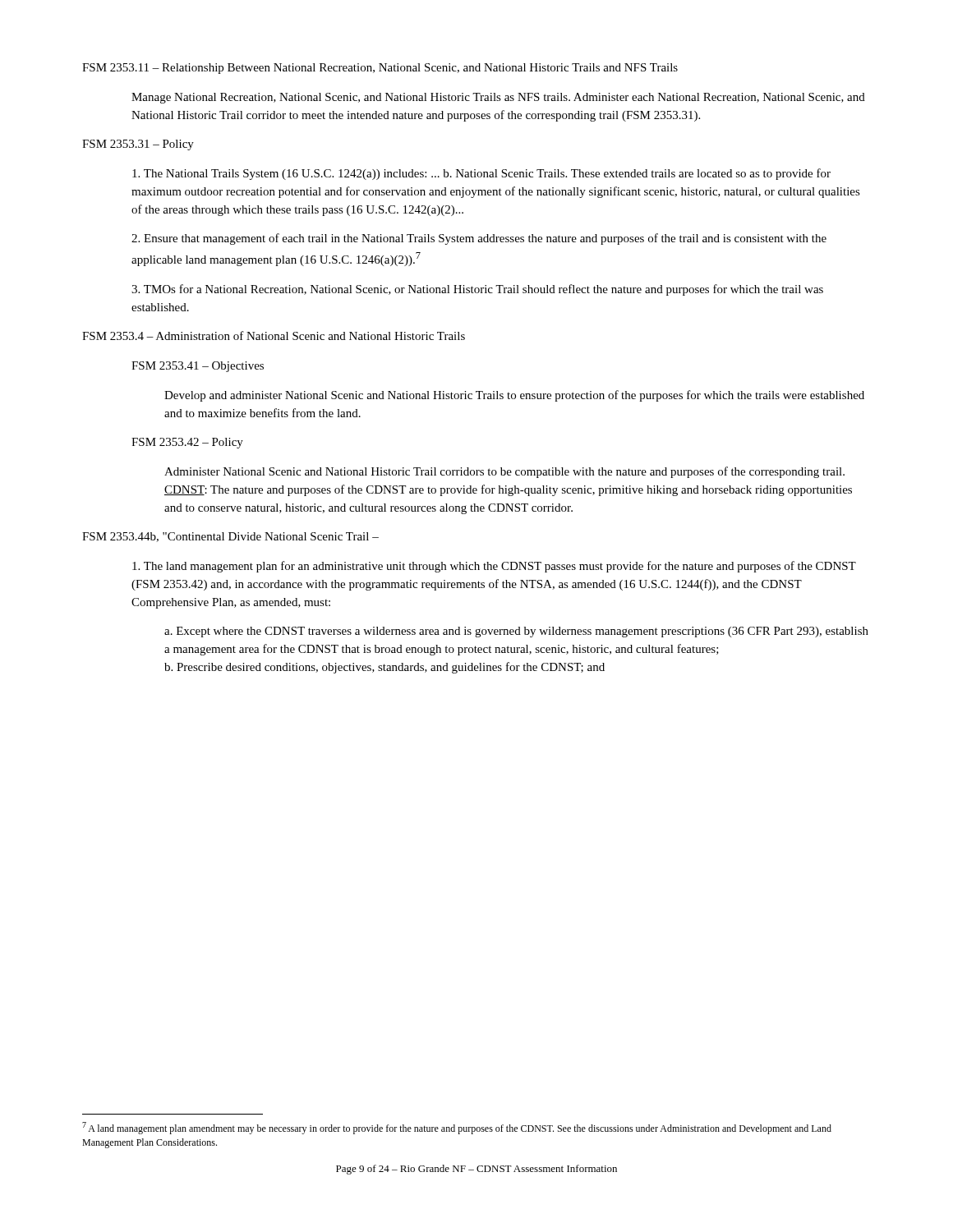953x1232 pixels.
Task: Locate the block of text that opens with "a. Except where the"
Action: tap(518, 650)
